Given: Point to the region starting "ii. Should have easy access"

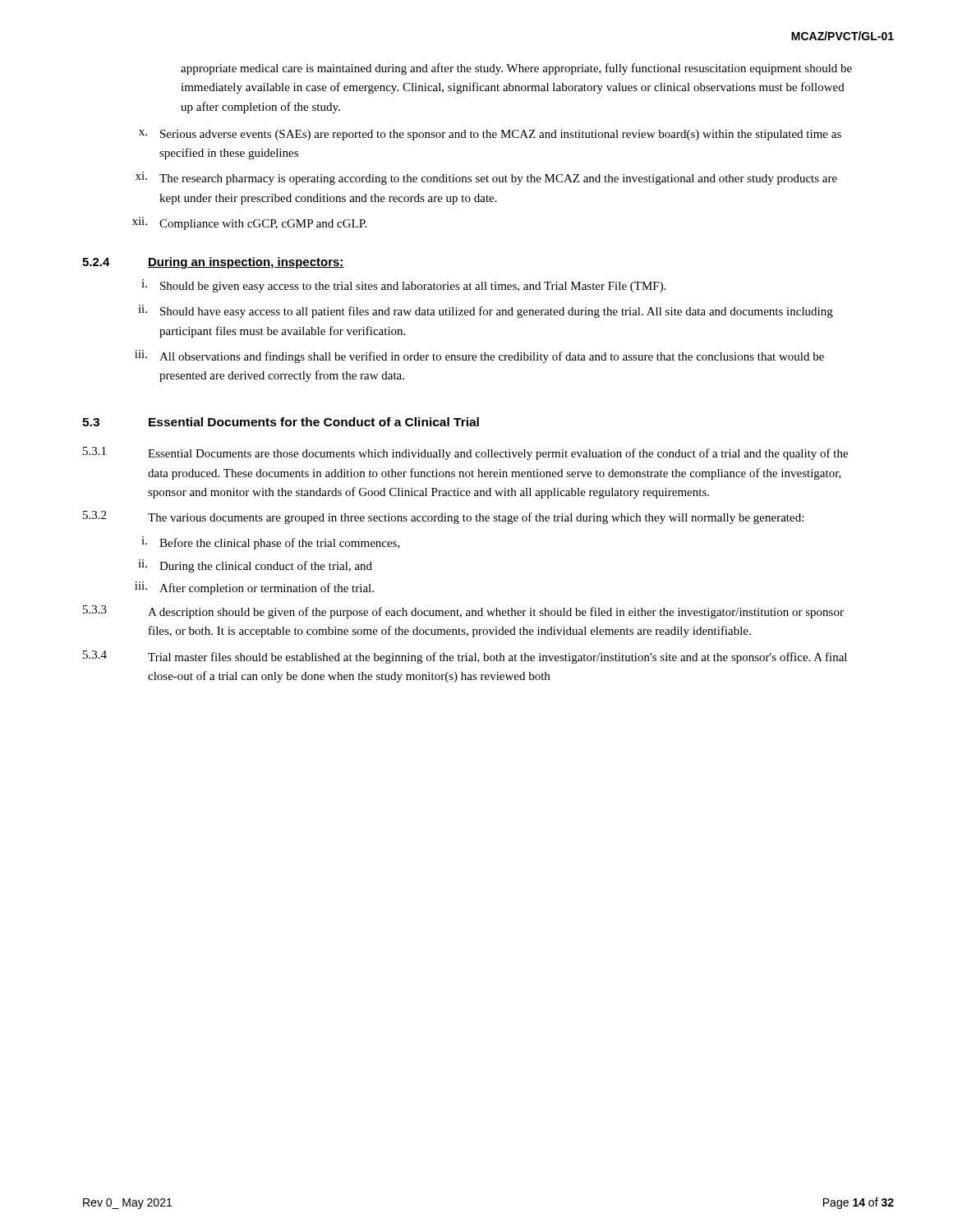Looking at the screenshot, I should pyautogui.click(x=468, y=322).
